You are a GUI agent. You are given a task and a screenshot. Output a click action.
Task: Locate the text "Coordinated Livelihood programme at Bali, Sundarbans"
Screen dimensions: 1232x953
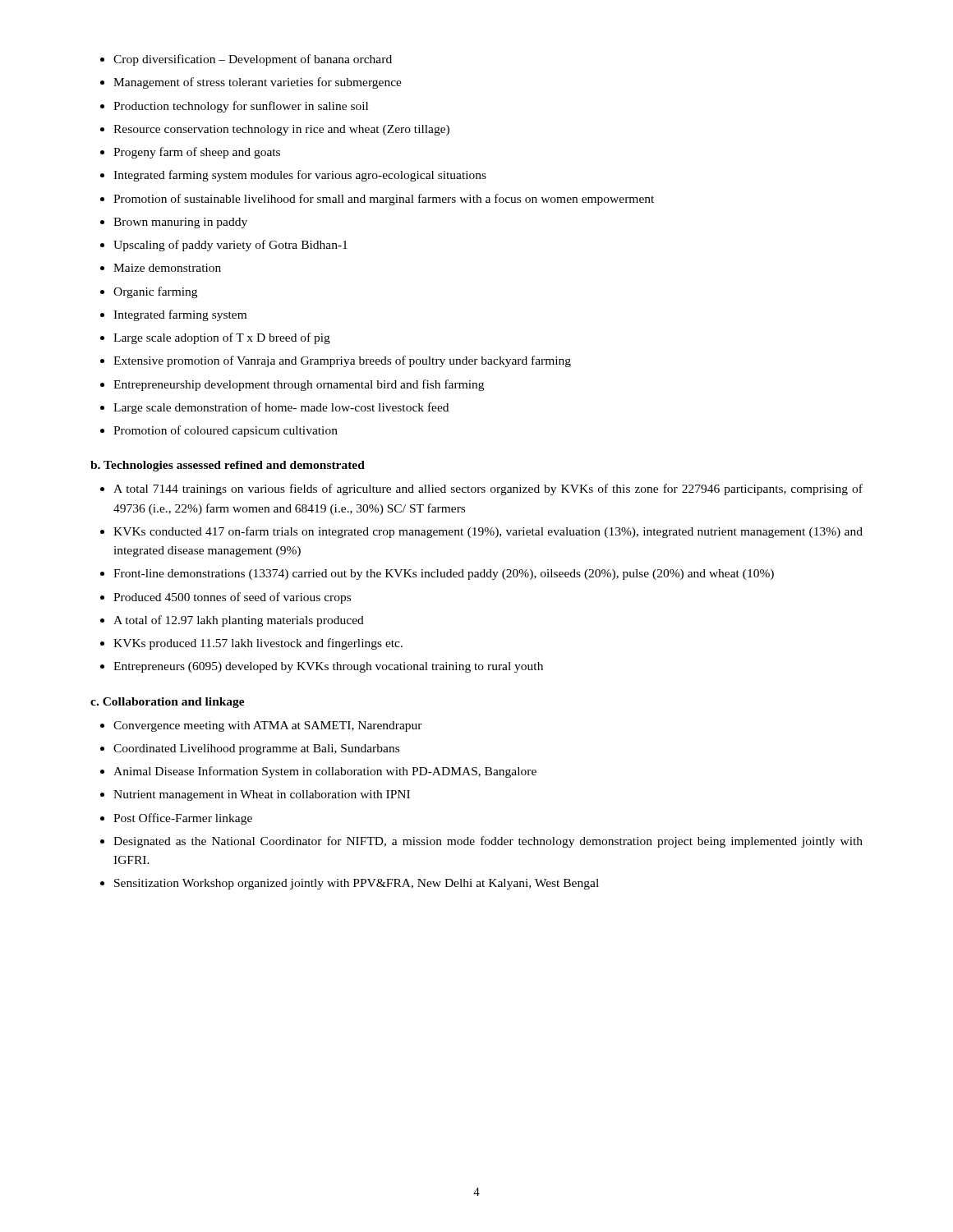coord(256,749)
